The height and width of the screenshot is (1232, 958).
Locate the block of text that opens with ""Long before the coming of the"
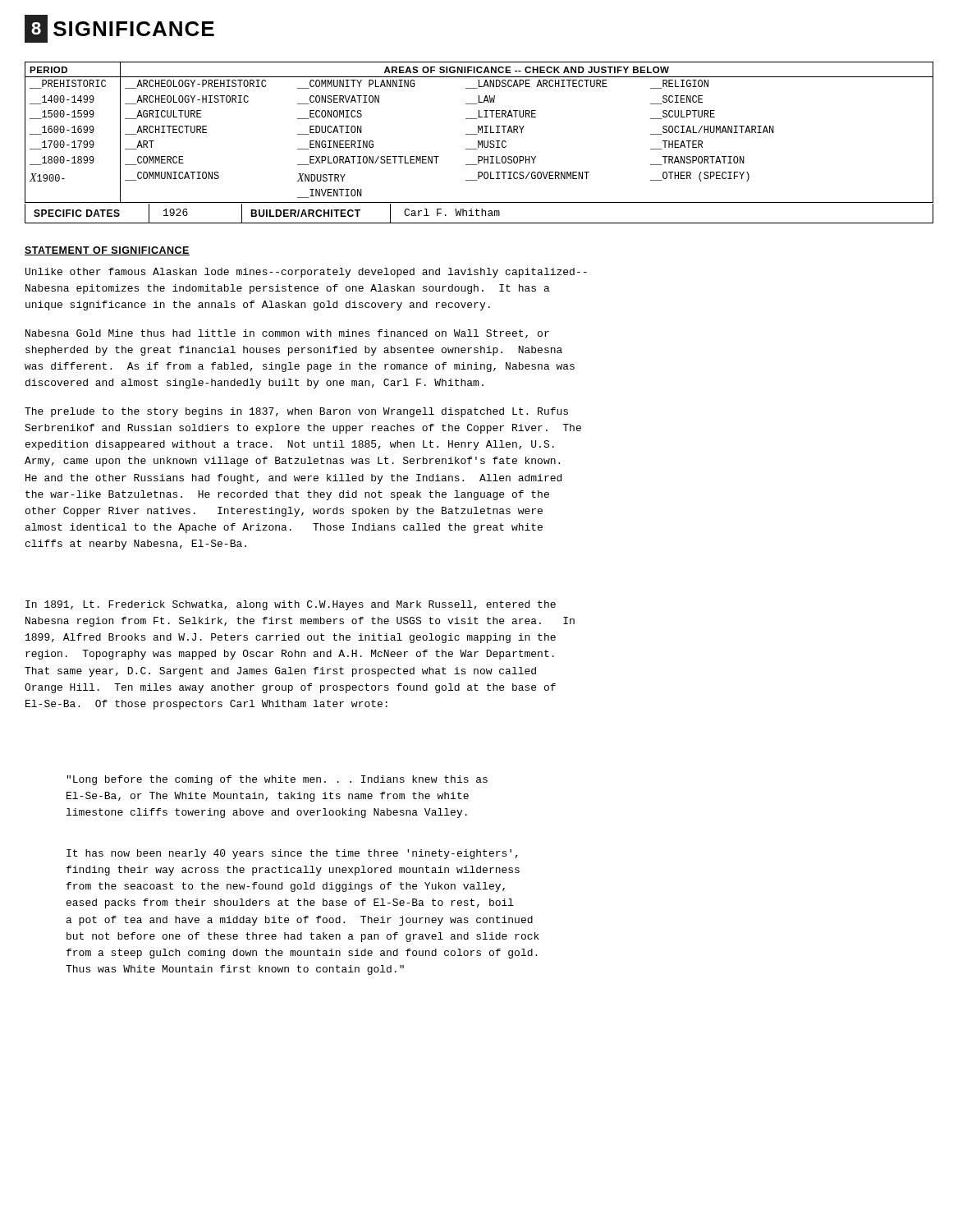click(x=277, y=780)
